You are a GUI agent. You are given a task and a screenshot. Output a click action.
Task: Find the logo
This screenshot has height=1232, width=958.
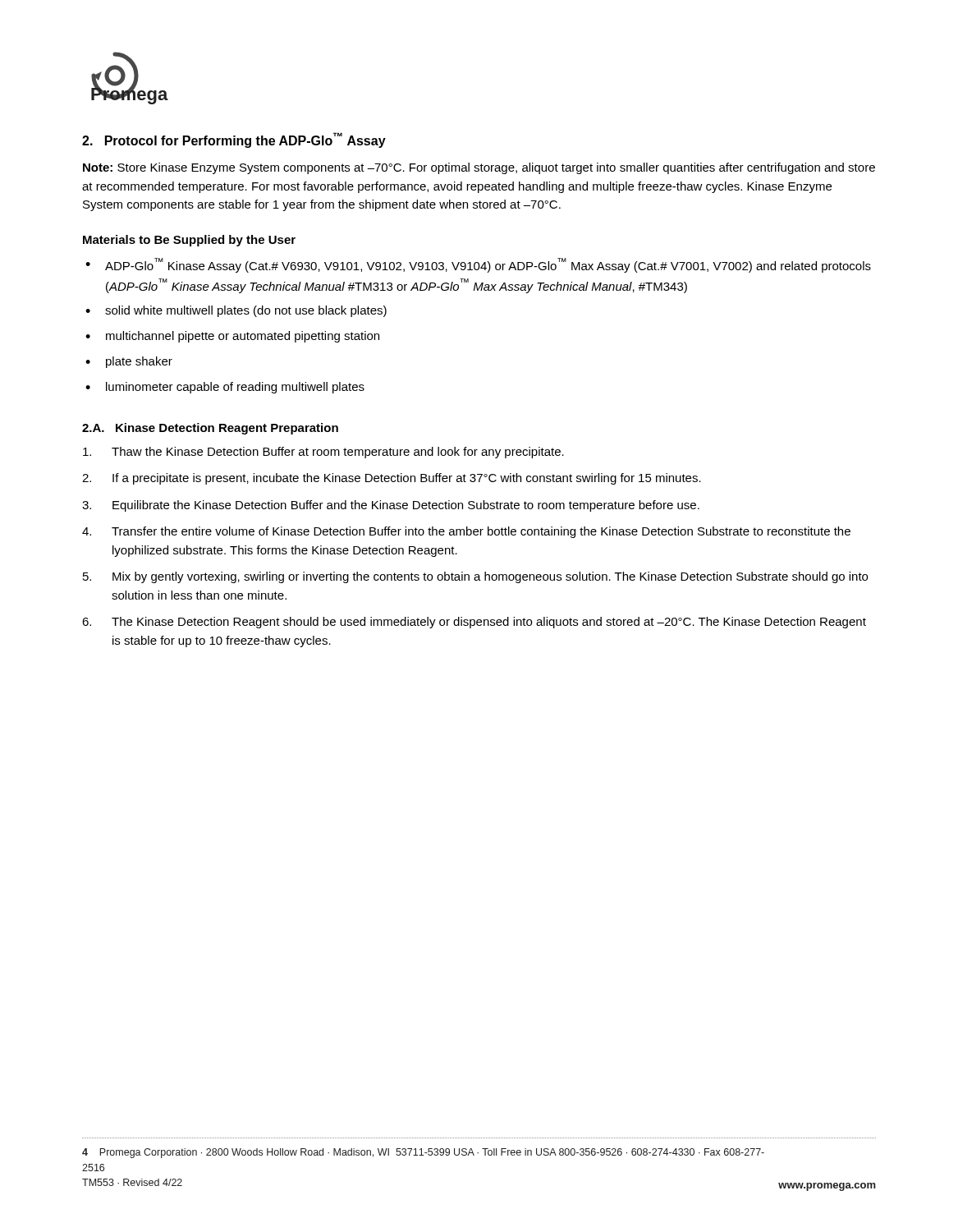[479, 78]
